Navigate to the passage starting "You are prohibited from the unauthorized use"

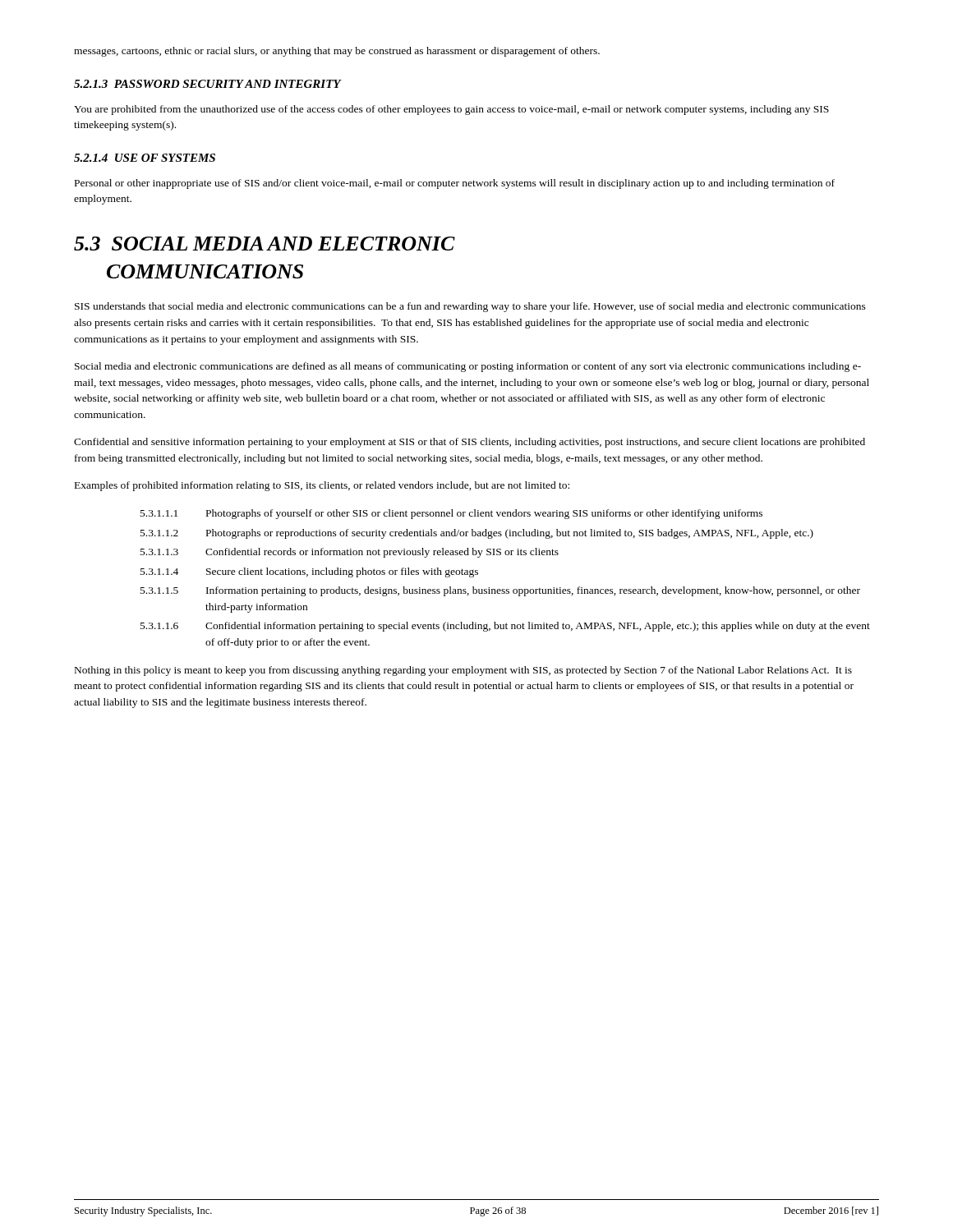click(x=452, y=116)
